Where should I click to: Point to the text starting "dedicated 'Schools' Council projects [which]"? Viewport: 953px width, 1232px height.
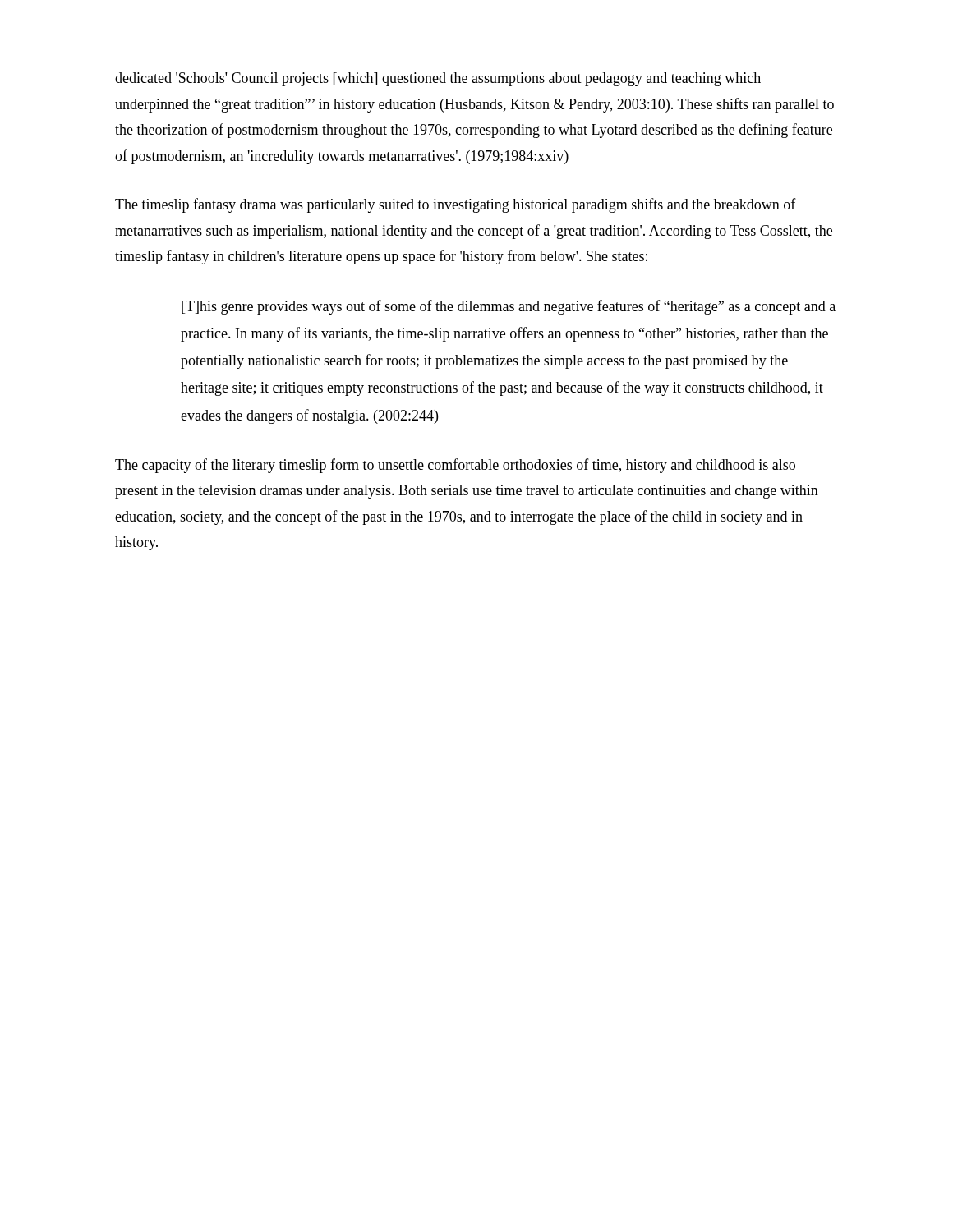[x=475, y=117]
